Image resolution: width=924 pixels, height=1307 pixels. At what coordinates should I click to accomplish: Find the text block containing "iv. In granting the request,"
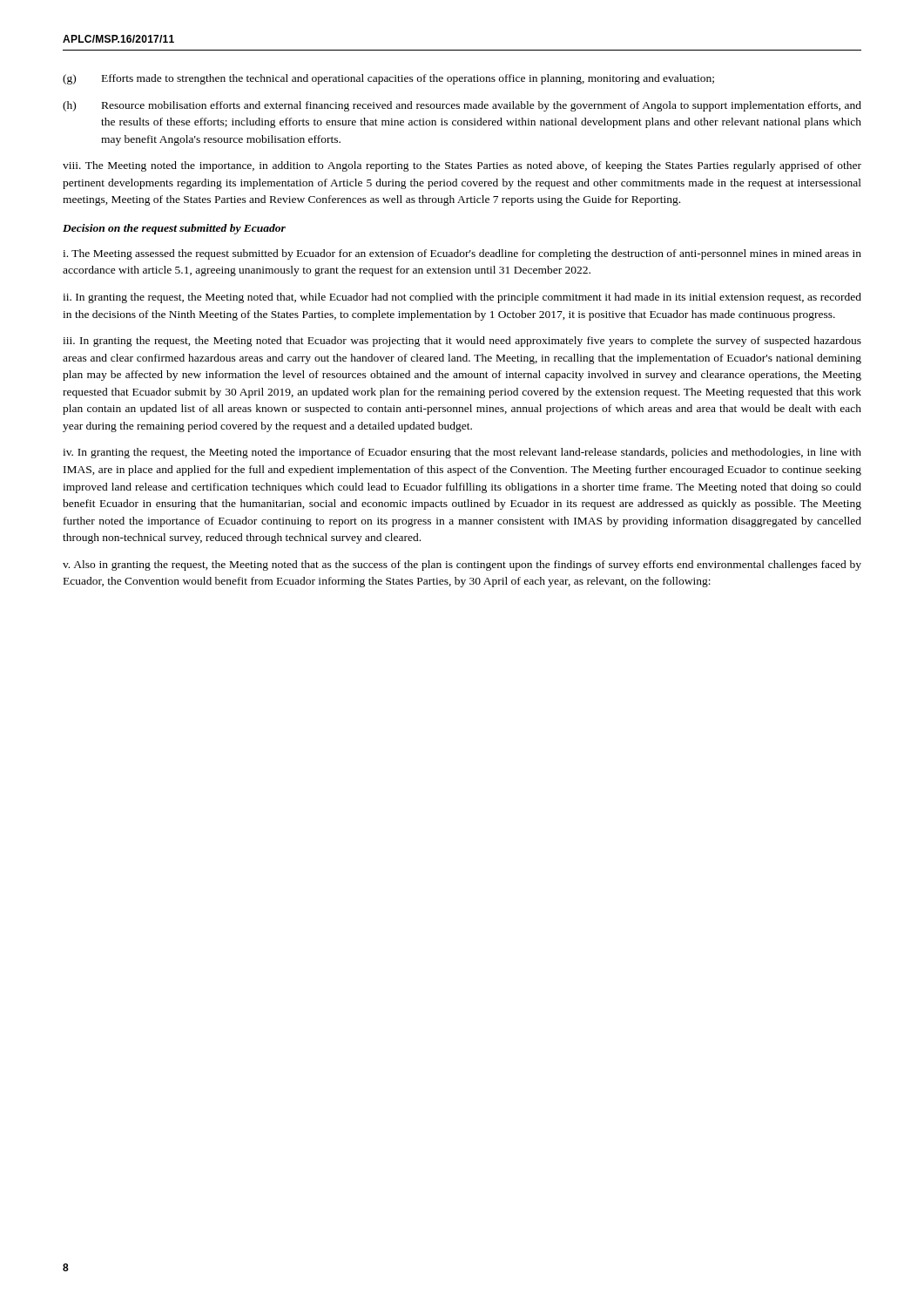pos(462,495)
